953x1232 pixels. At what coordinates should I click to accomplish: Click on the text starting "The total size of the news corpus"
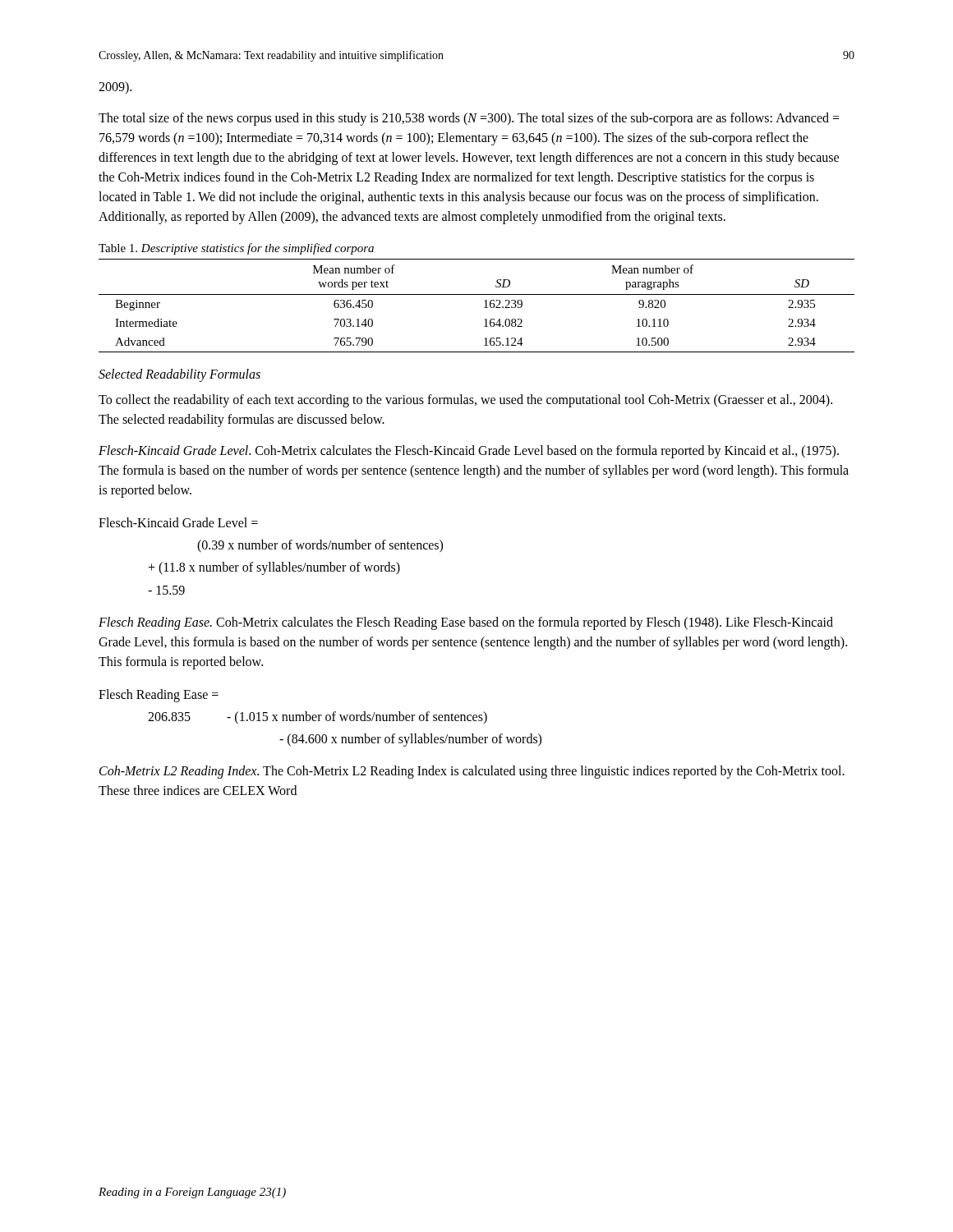click(476, 168)
